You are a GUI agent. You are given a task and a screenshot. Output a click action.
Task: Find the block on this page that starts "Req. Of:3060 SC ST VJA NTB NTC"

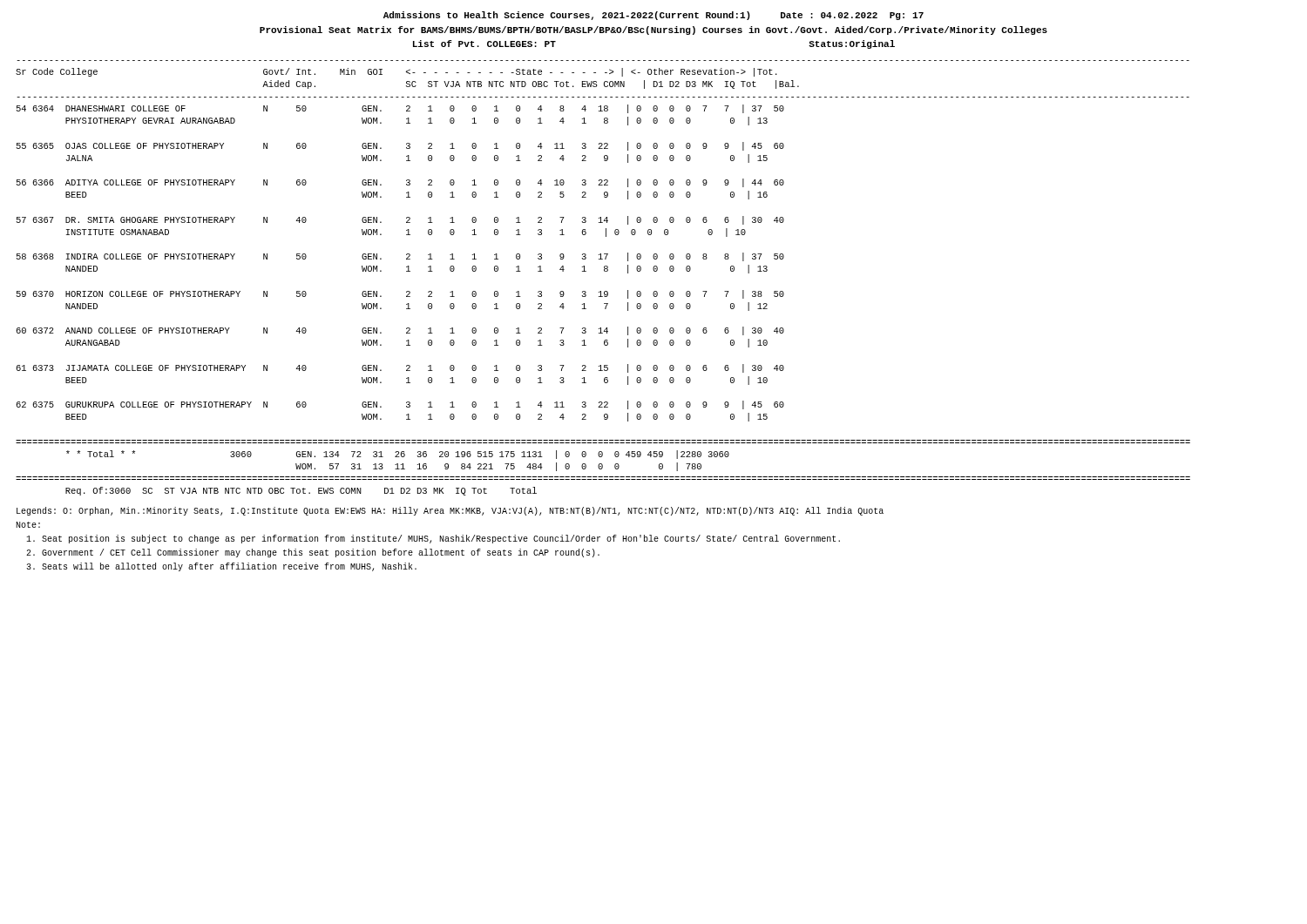click(276, 491)
